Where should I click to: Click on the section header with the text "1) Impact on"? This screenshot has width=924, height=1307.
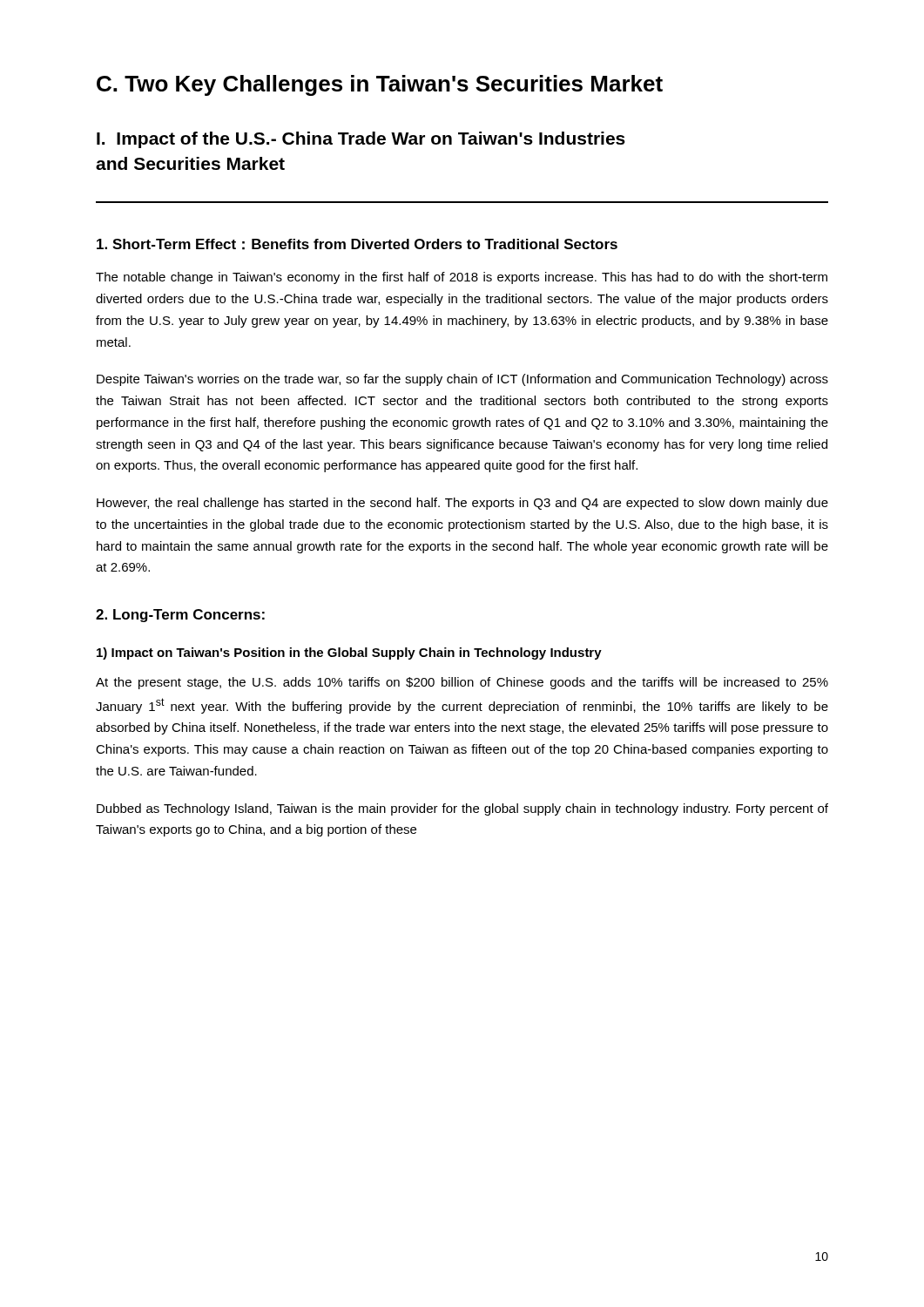(462, 652)
